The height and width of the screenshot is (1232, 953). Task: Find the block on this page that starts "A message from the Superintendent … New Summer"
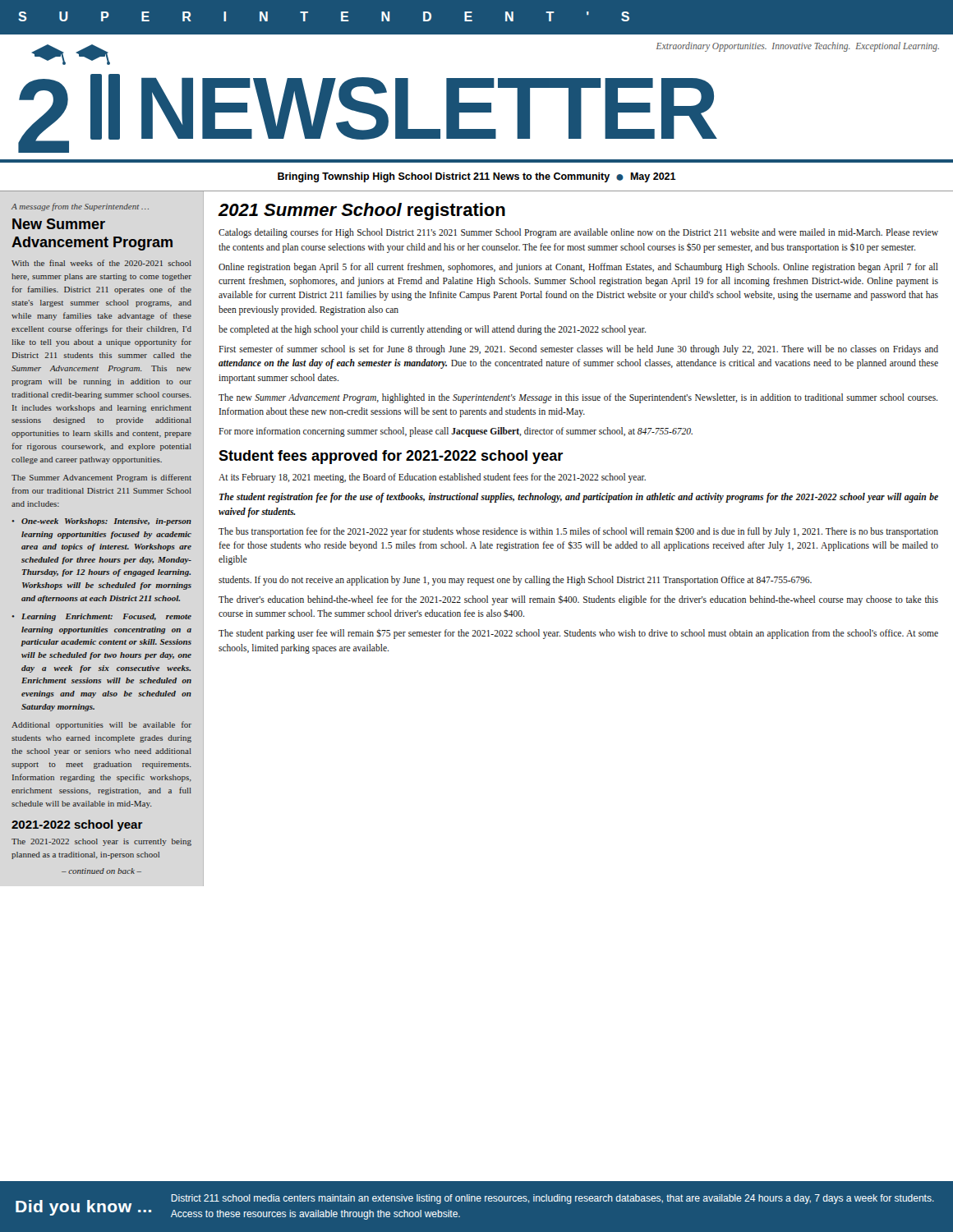point(101,539)
